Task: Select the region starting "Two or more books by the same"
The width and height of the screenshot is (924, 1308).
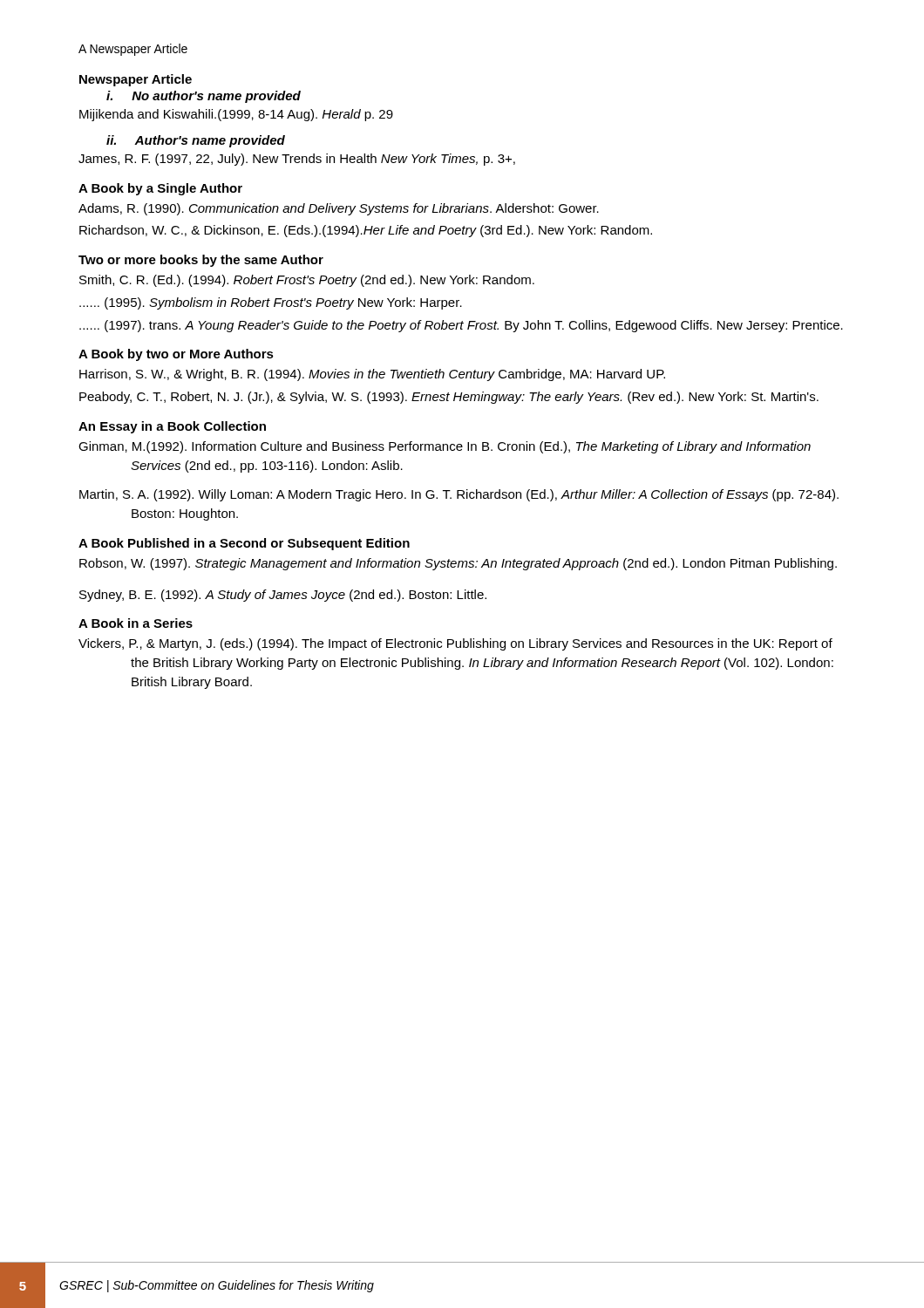Action: pos(201,259)
